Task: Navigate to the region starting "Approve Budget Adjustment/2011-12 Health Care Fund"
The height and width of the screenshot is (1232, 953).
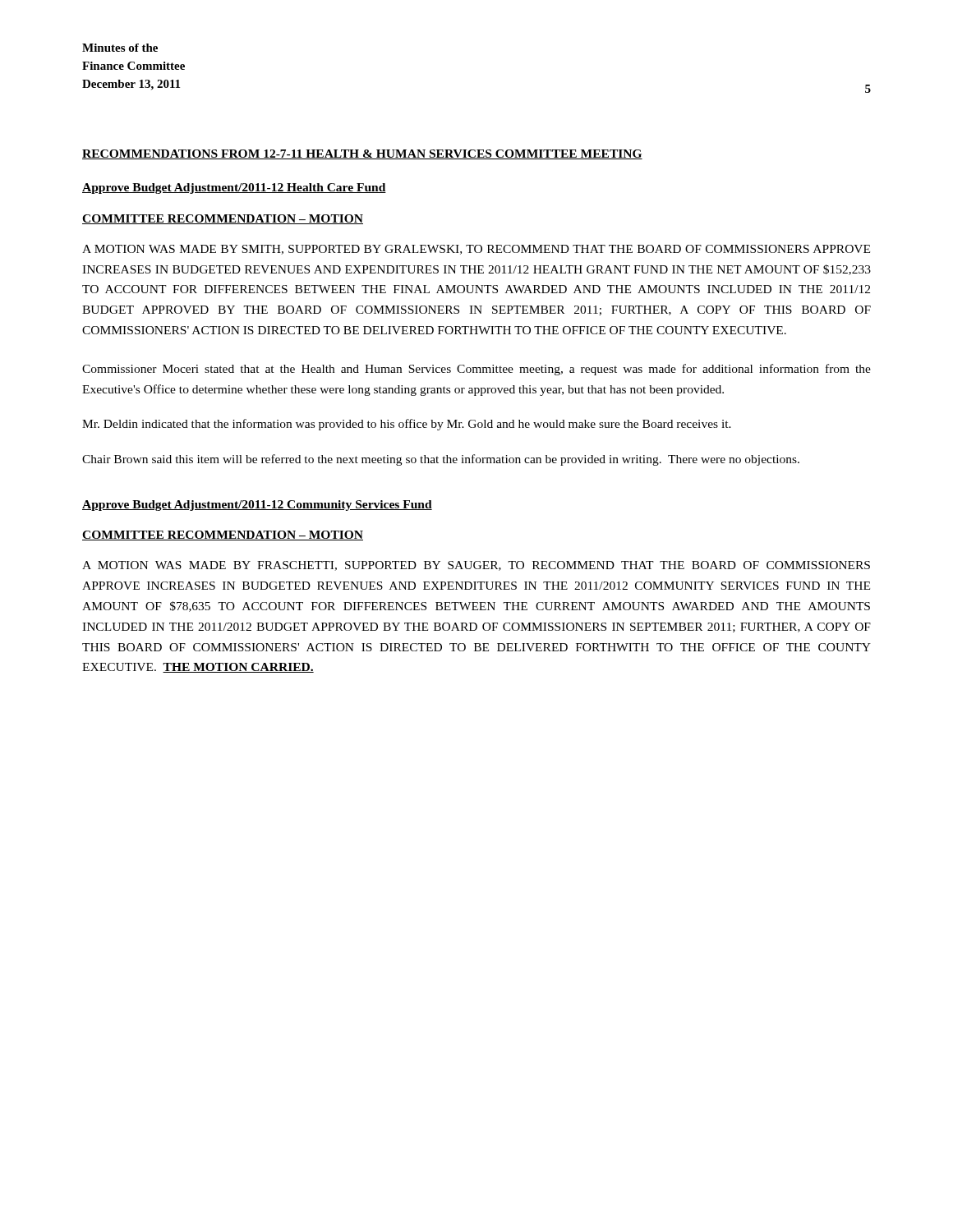Action: point(234,187)
